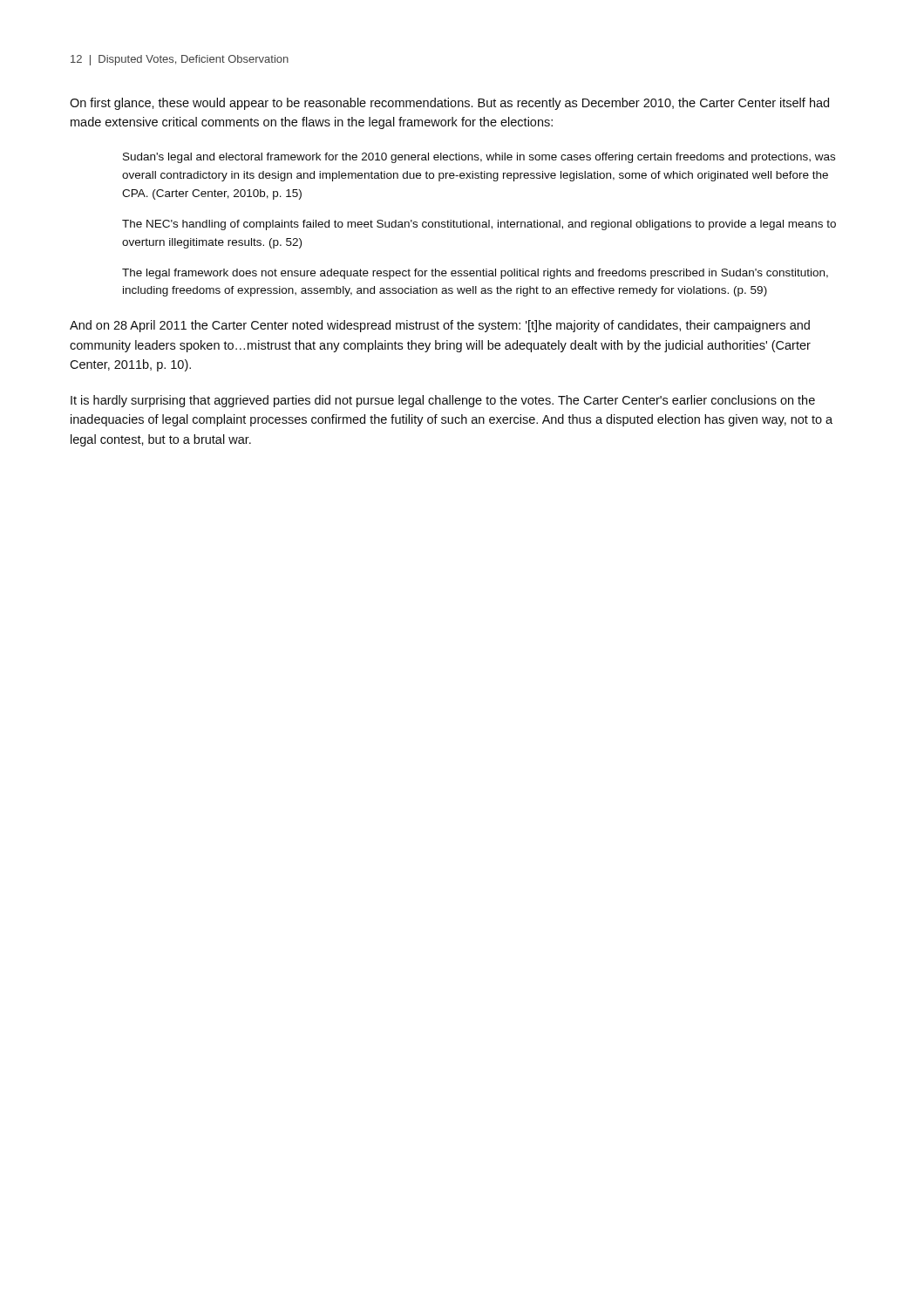
Task: Click the passage that begins "The legal framework does"
Action: point(475,281)
